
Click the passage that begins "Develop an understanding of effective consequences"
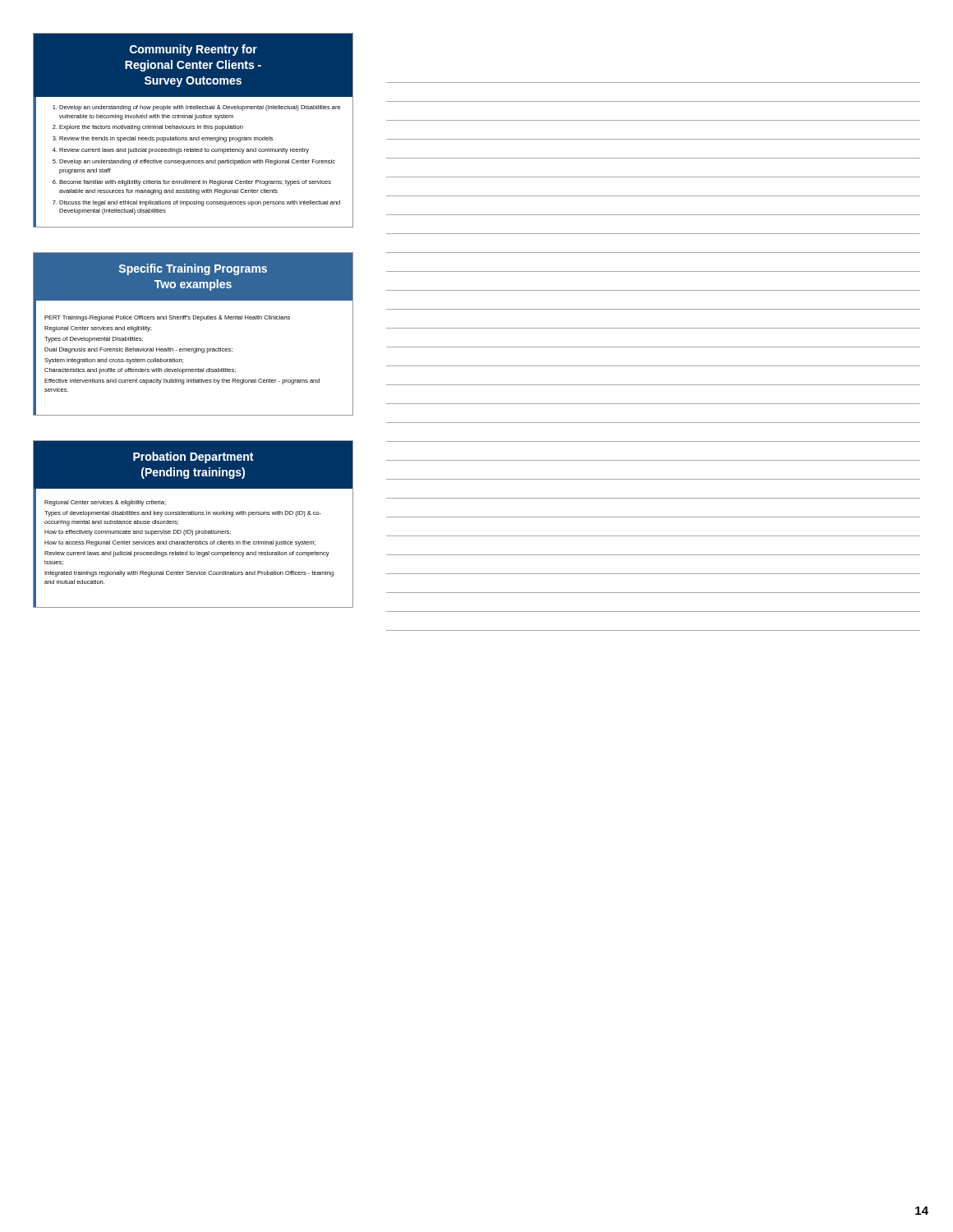pos(197,166)
